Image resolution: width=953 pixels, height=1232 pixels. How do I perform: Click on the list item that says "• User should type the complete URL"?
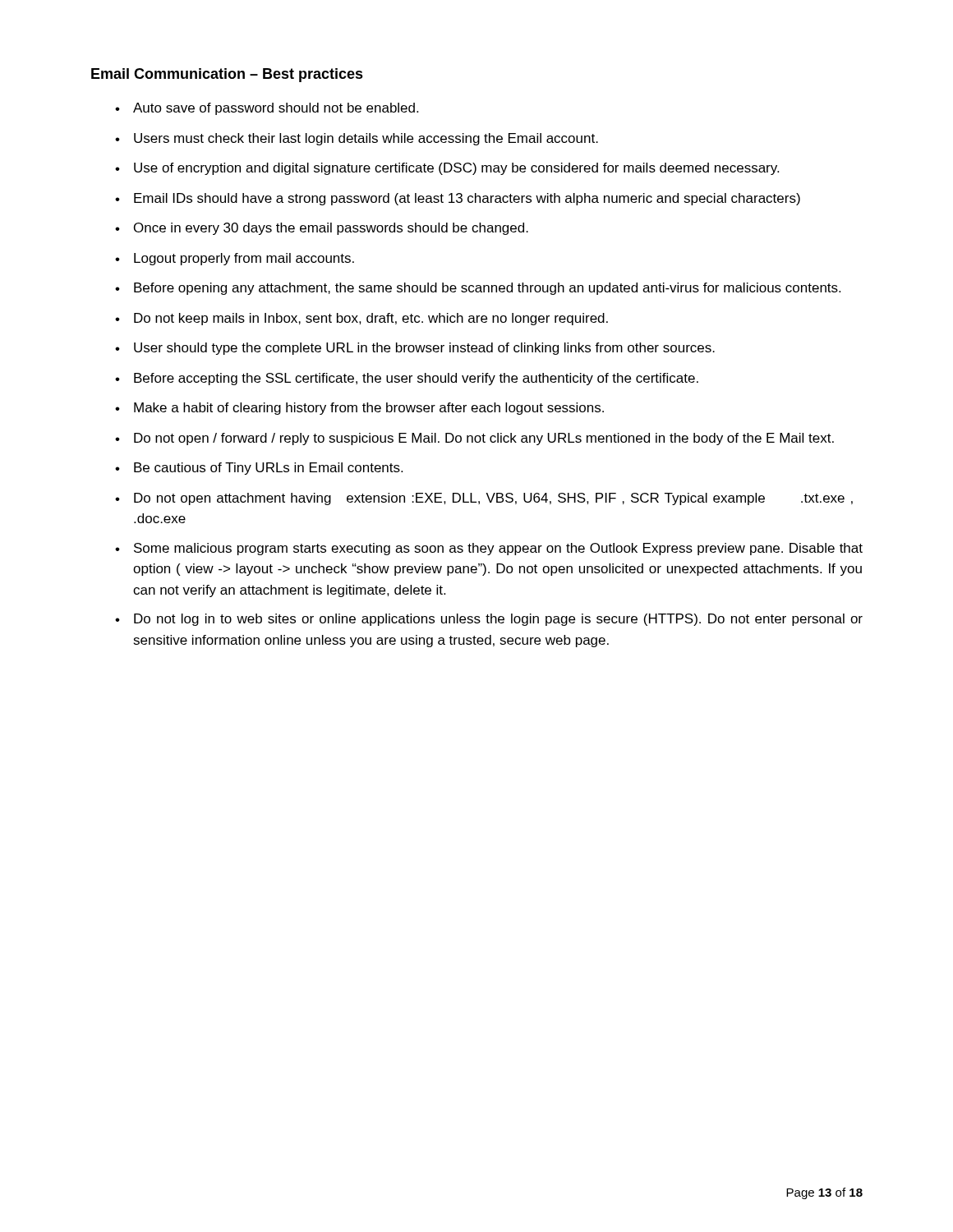coord(489,348)
